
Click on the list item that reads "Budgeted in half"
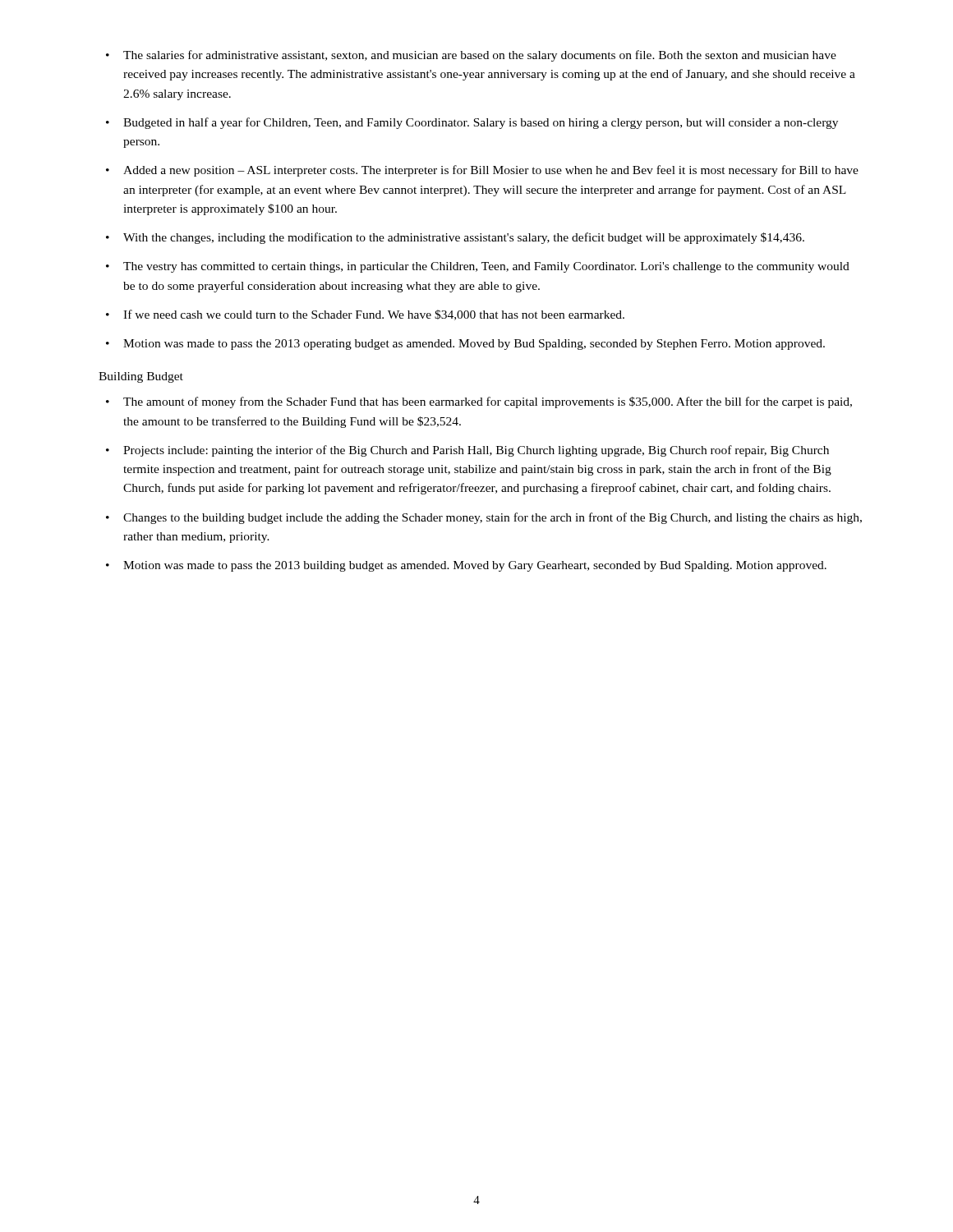point(481,131)
